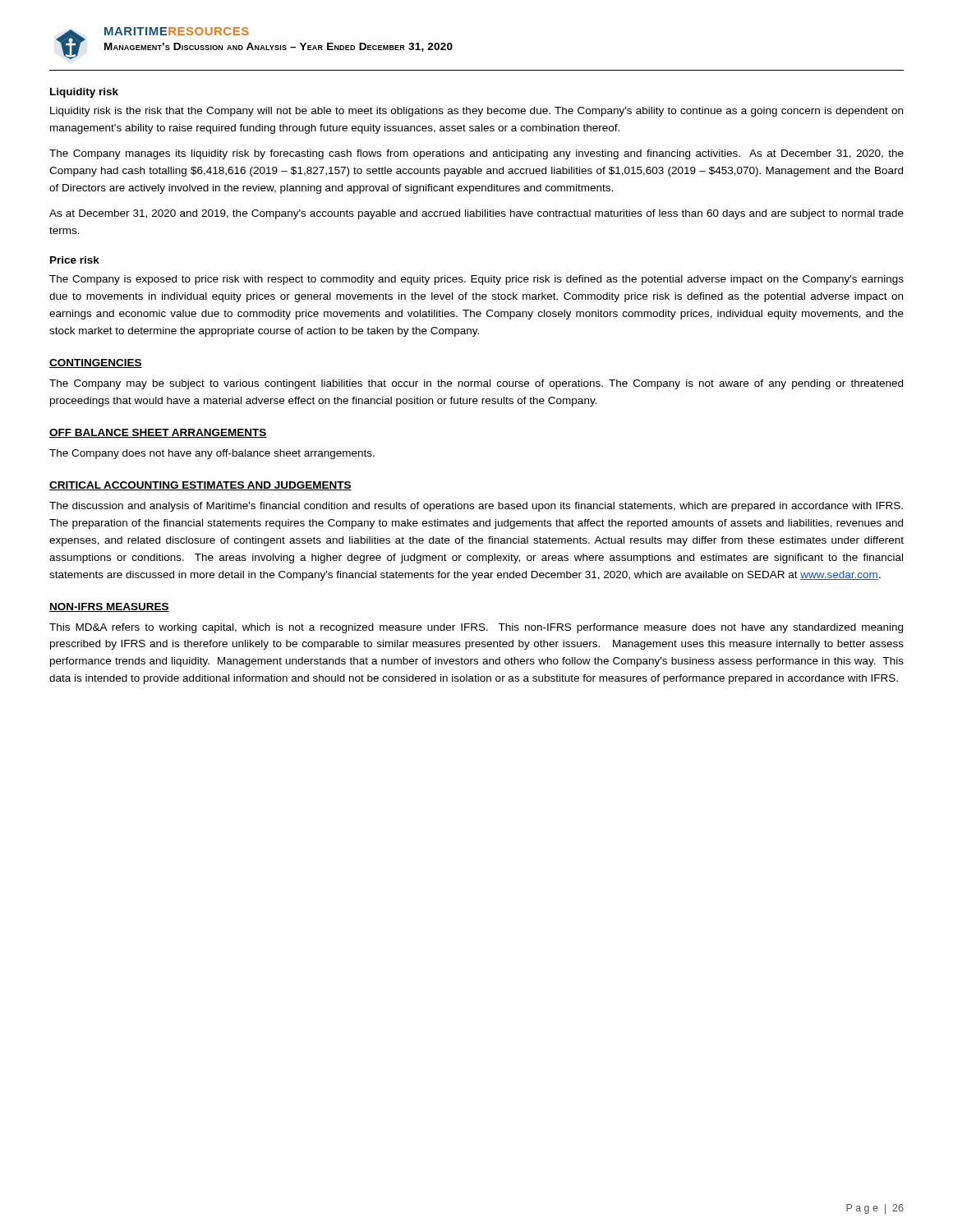Locate the element starting "The Company manages its"
The width and height of the screenshot is (953, 1232).
coord(476,171)
